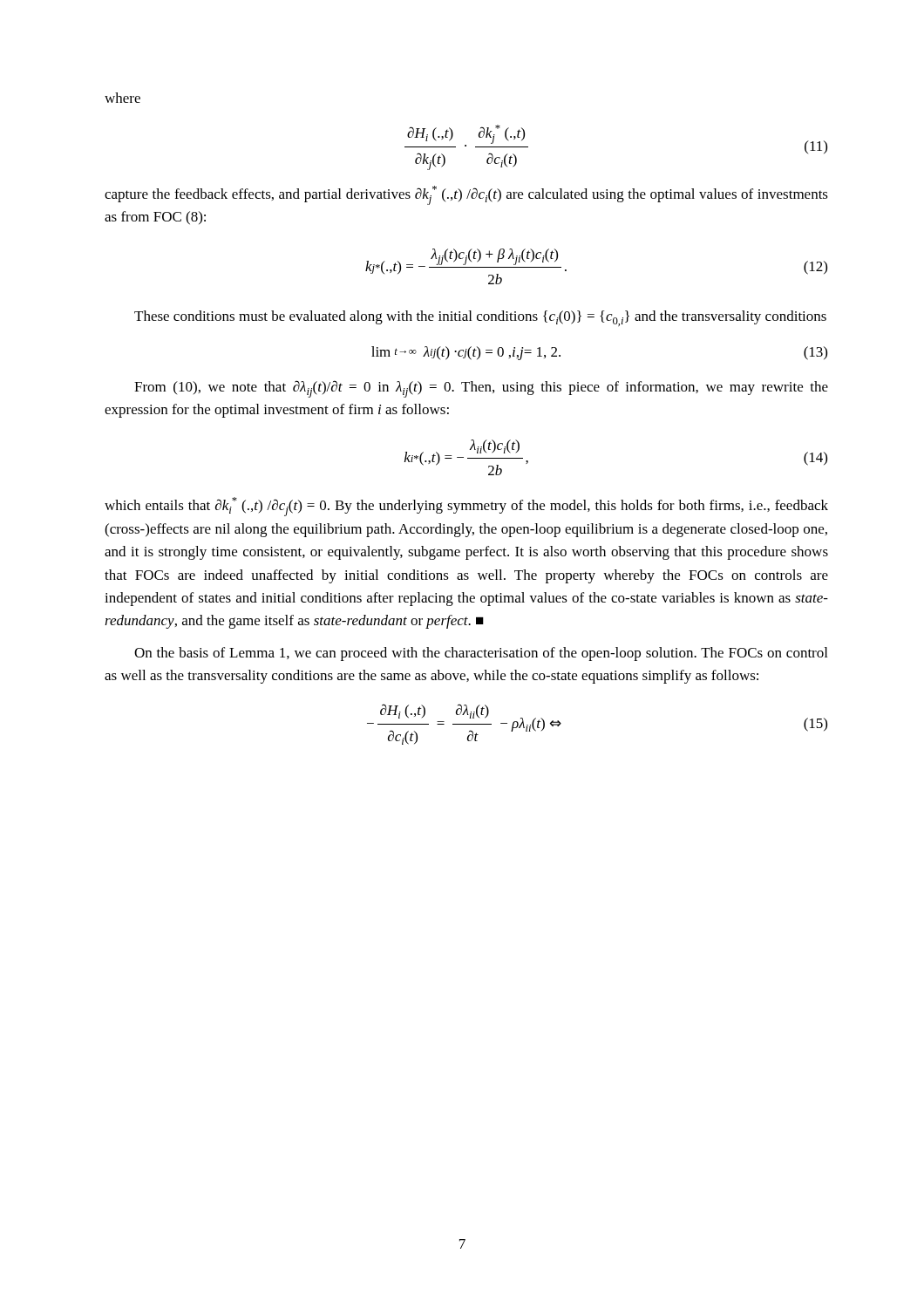This screenshot has height=1308, width=924.
Task: Find the block on this page that starts "These conditions must be evaluated along with"
Action: click(481, 318)
